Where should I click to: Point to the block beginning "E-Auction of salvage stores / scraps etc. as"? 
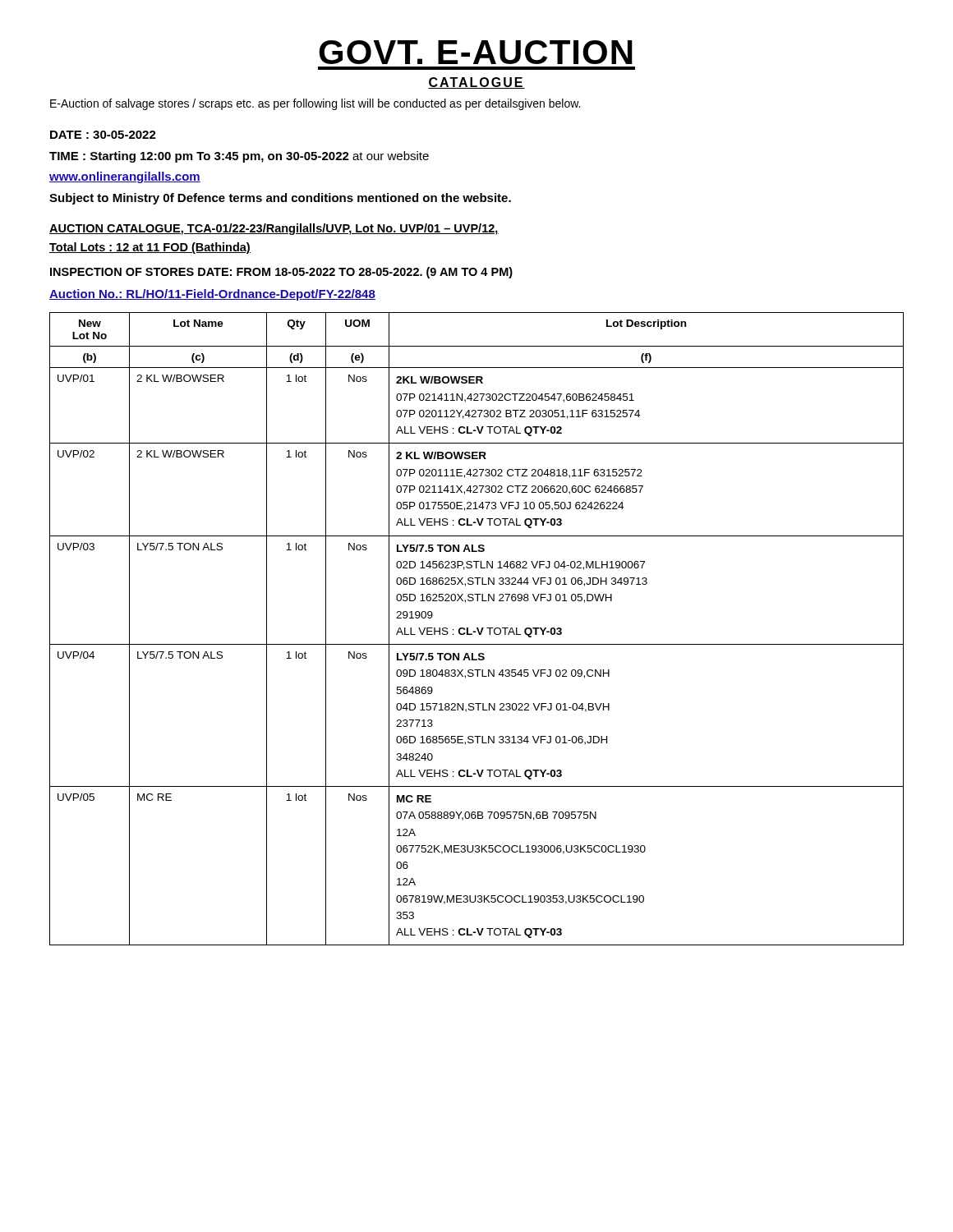(x=315, y=103)
